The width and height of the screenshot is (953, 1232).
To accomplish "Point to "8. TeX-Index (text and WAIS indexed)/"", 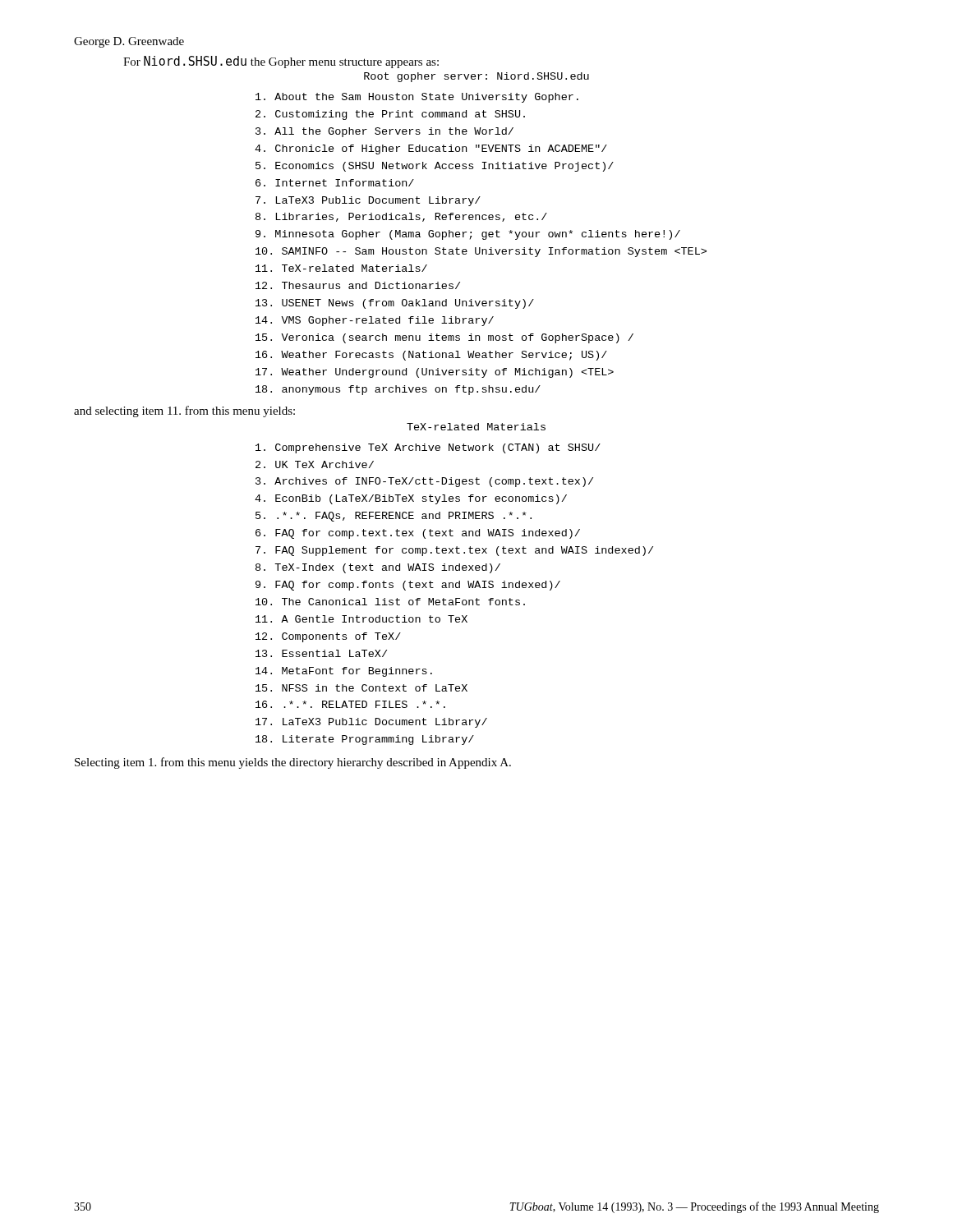I will [378, 568].
